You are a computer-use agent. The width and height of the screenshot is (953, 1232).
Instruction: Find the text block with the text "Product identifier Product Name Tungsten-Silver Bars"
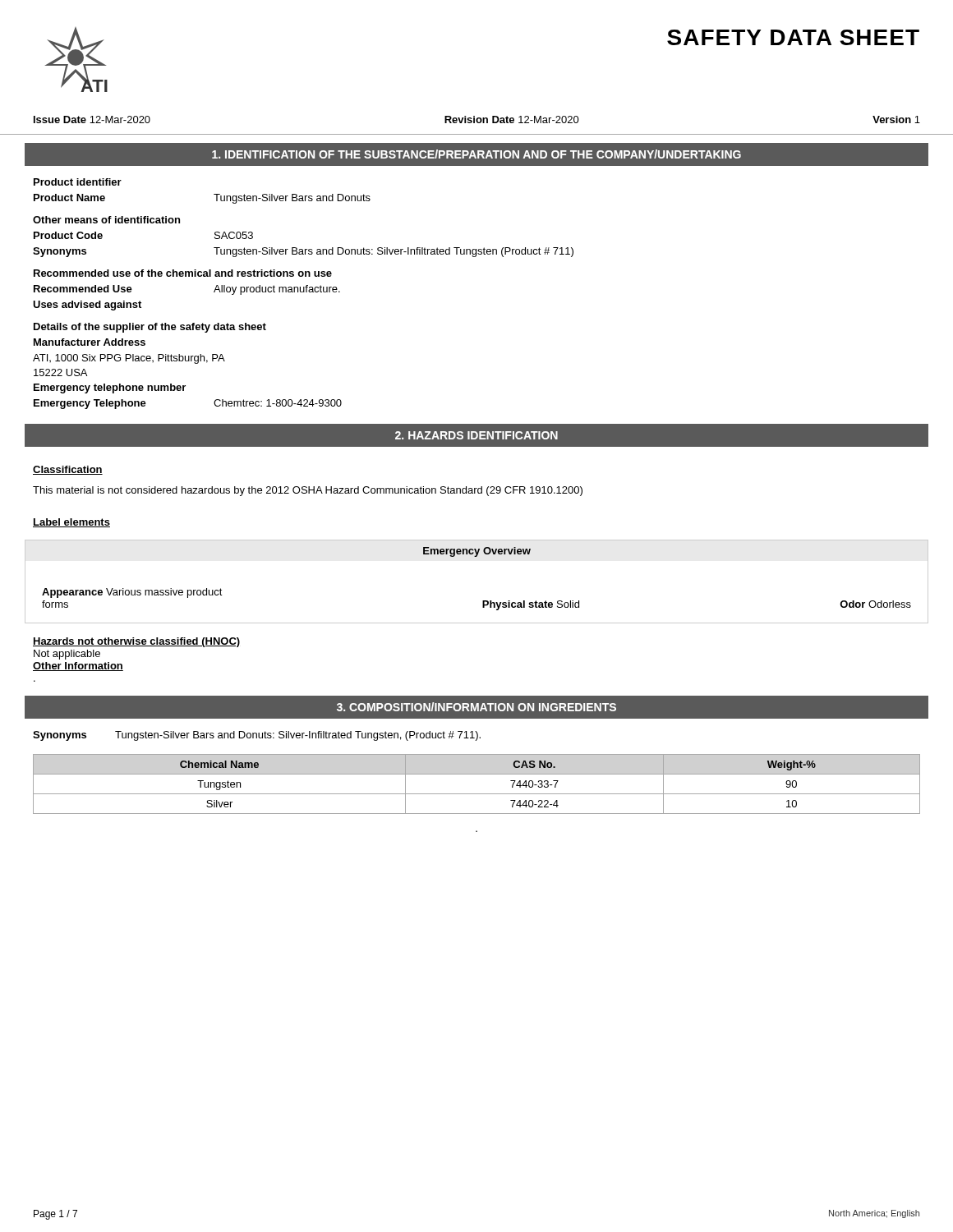point(78,182)
